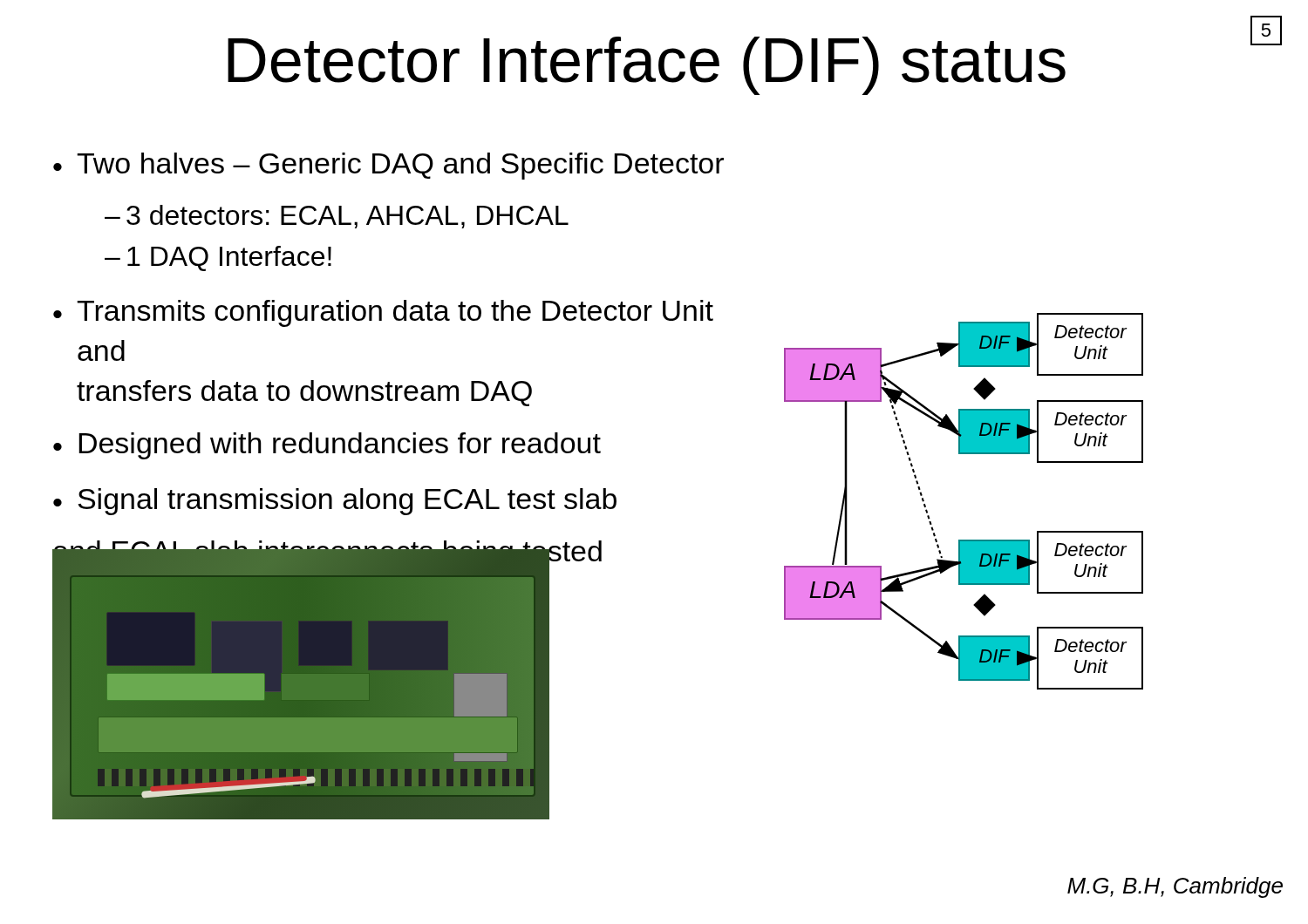Find "Detector Interface (DIF) status" on this page
This screenshot has width=1308, height=924.
(x=645, y=60)
